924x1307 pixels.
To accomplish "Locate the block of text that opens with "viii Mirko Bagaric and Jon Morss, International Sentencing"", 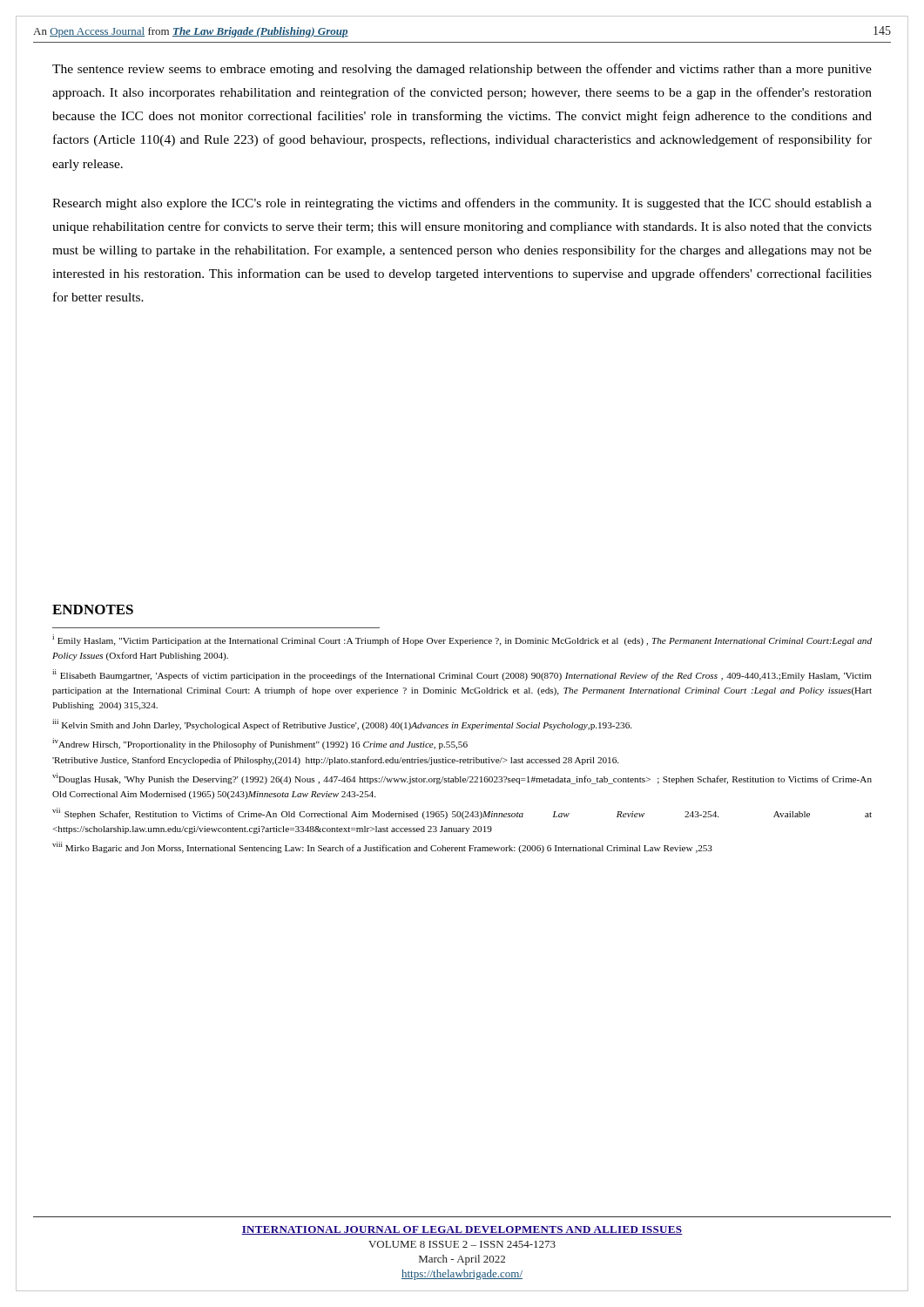I will (x=382, y=847).
